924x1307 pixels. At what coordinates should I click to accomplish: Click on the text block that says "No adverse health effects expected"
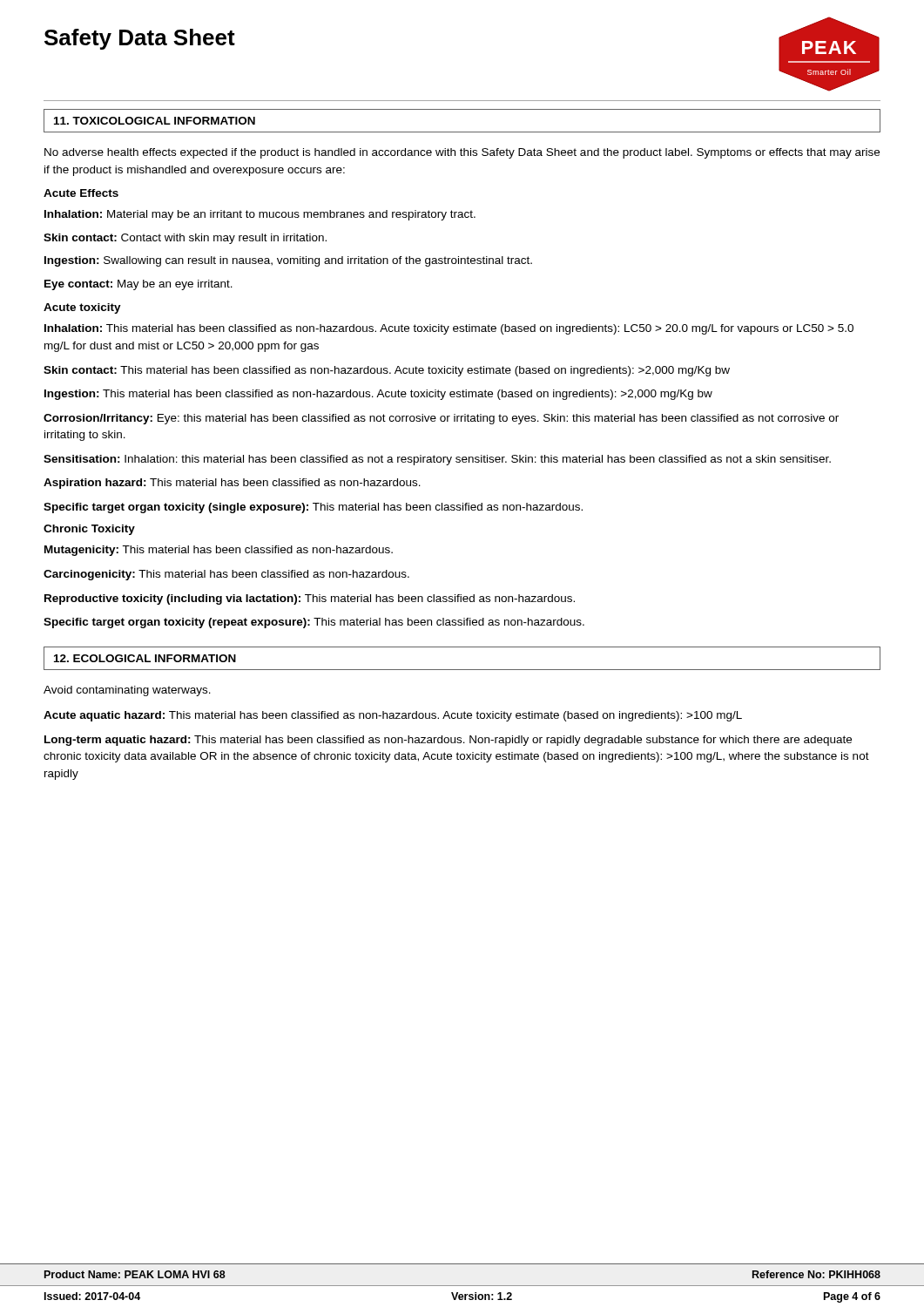pyautogui.click(x=462, y=161)
